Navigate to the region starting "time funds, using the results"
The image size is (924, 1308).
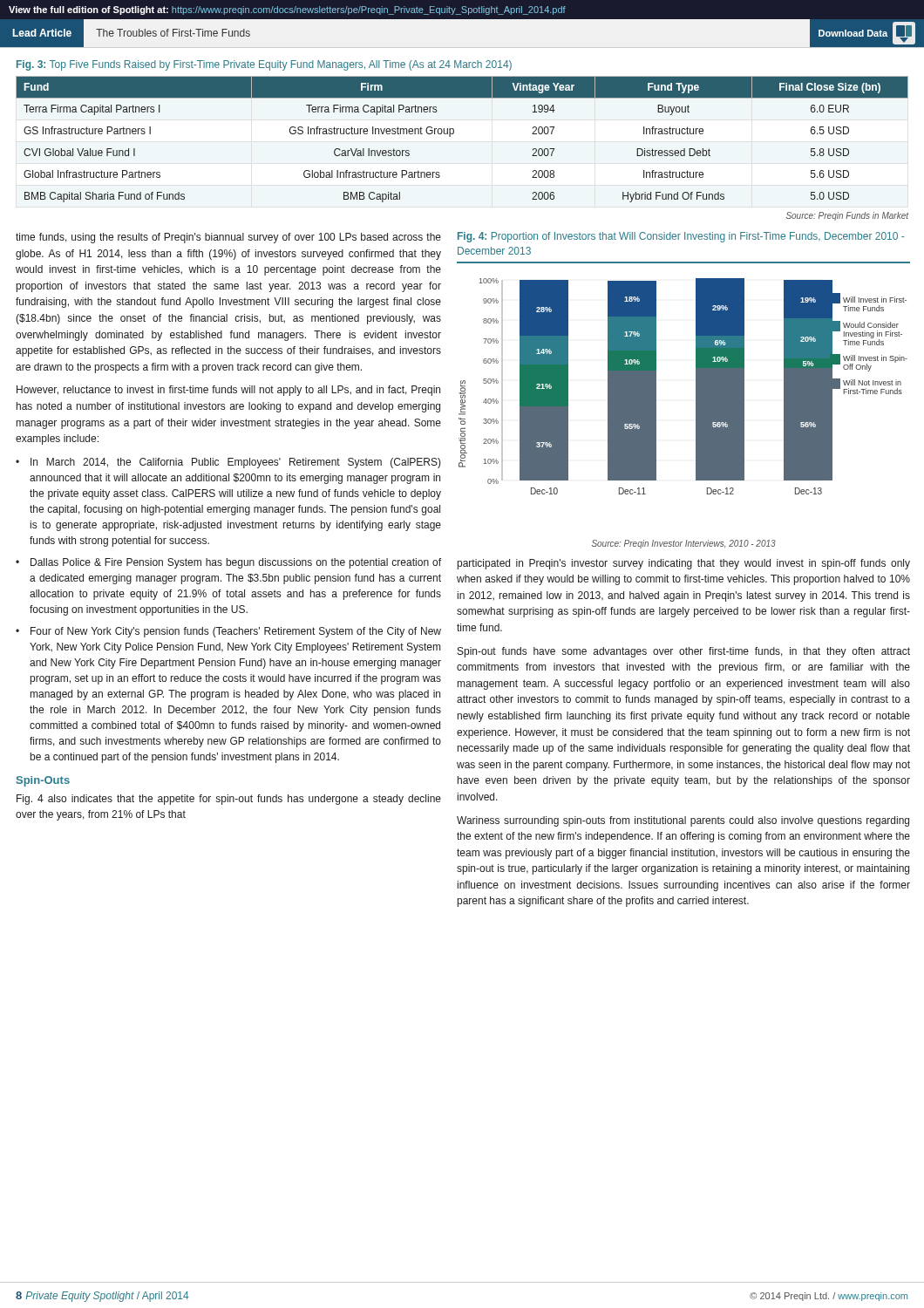[x=228, y=302]
